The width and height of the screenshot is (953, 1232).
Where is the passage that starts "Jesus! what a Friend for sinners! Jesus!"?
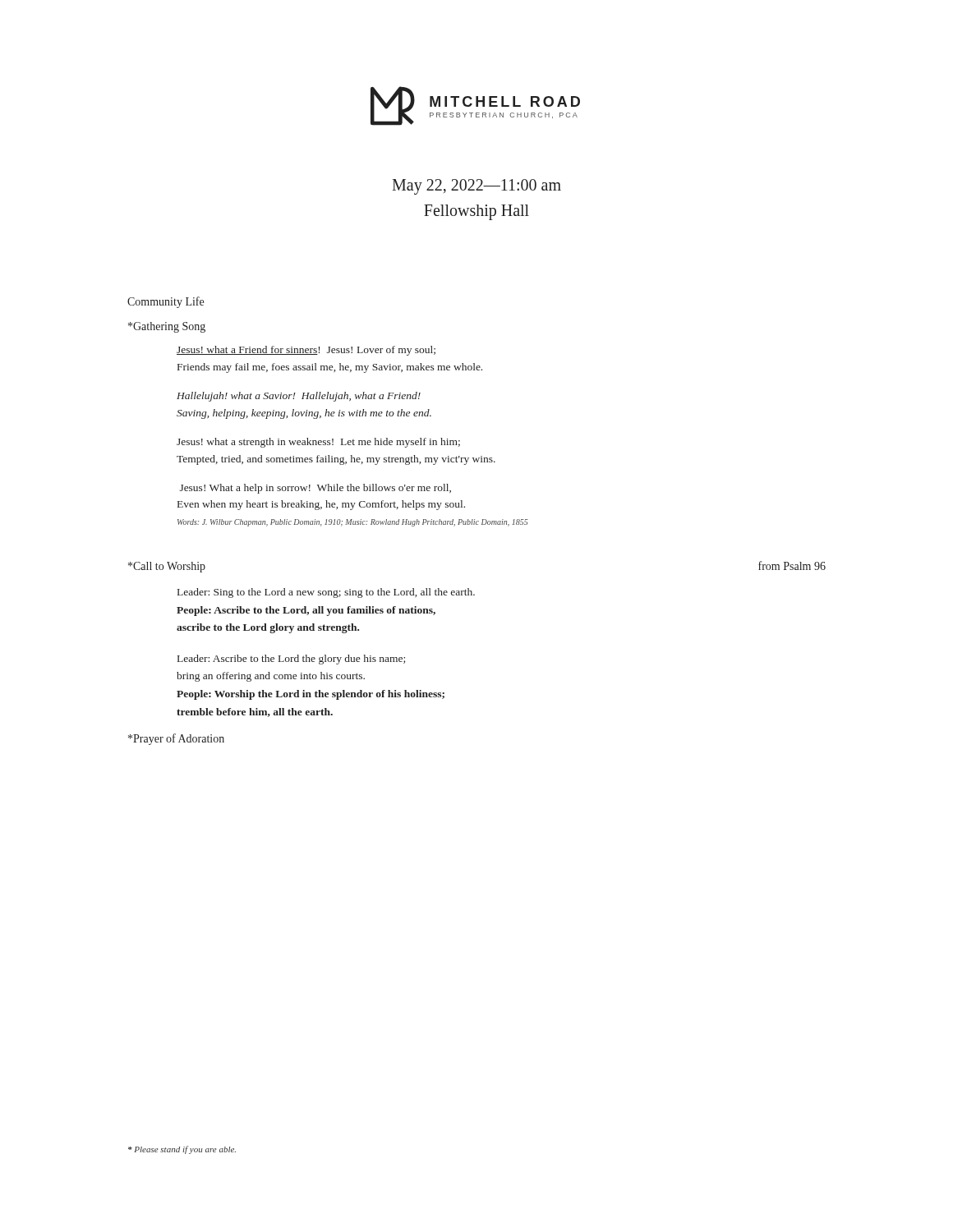click(x=448, y=436)
